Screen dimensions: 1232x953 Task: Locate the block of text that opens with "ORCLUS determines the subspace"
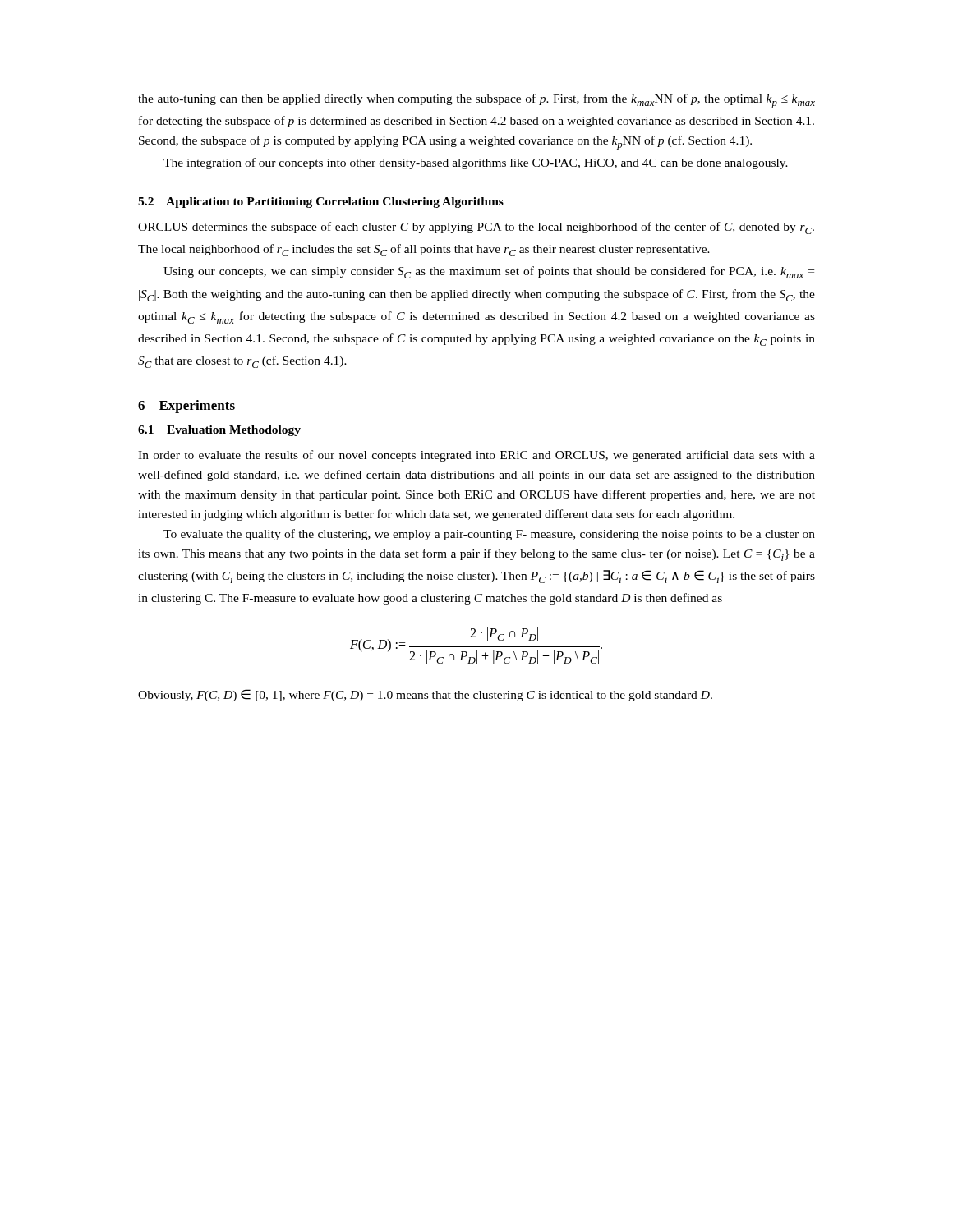[x=476, y=295]
